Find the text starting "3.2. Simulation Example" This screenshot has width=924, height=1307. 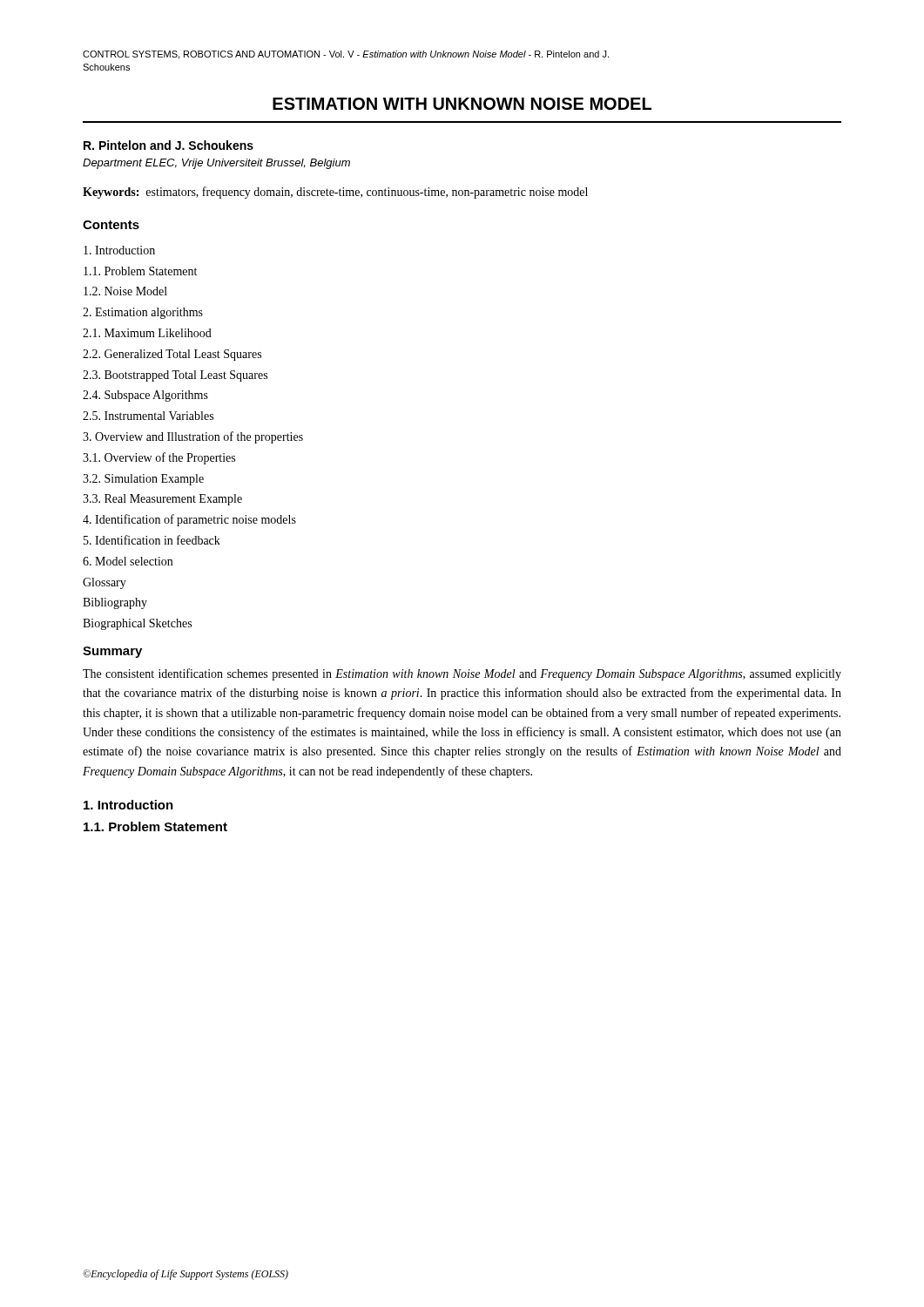coord(143,480)
